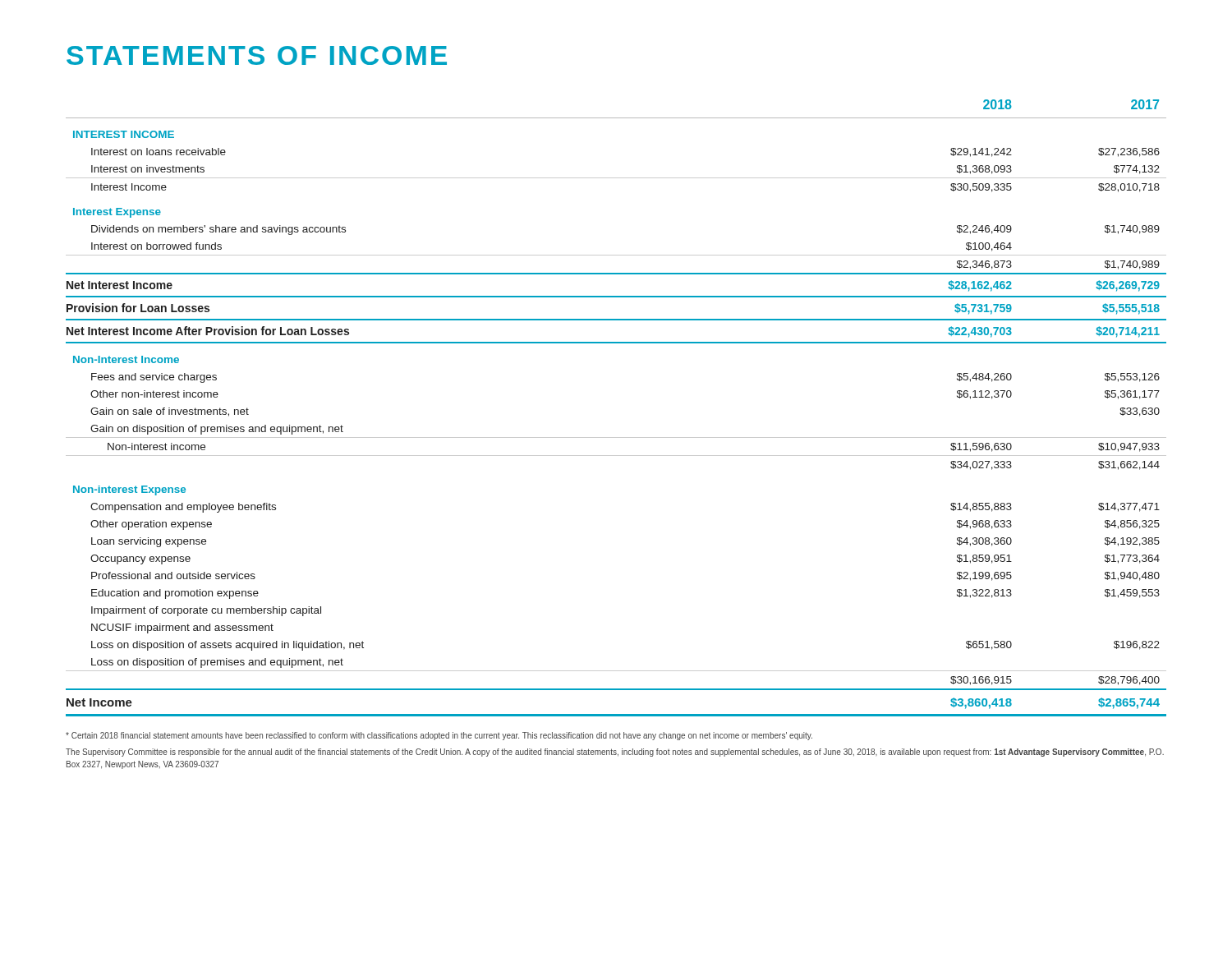1232x953 pixels.
Task: Click on the footnote with the text "The Supervisory Committee is responsible for the"
Action: tap(615, 758)
